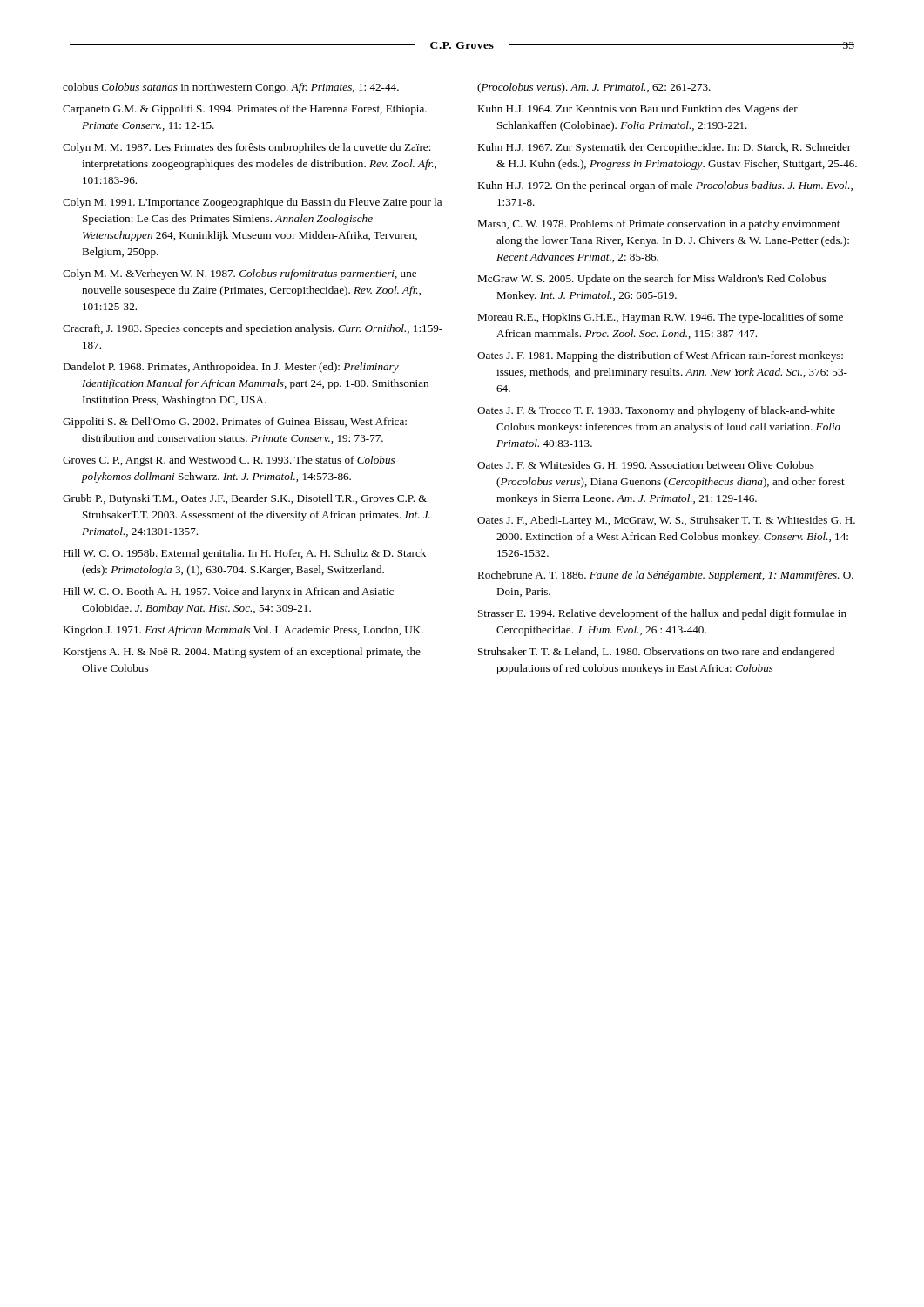Click the passage that begins "Struhsaker T. T. &"
Screen dimensions: 1307x924
click(656, 660)
